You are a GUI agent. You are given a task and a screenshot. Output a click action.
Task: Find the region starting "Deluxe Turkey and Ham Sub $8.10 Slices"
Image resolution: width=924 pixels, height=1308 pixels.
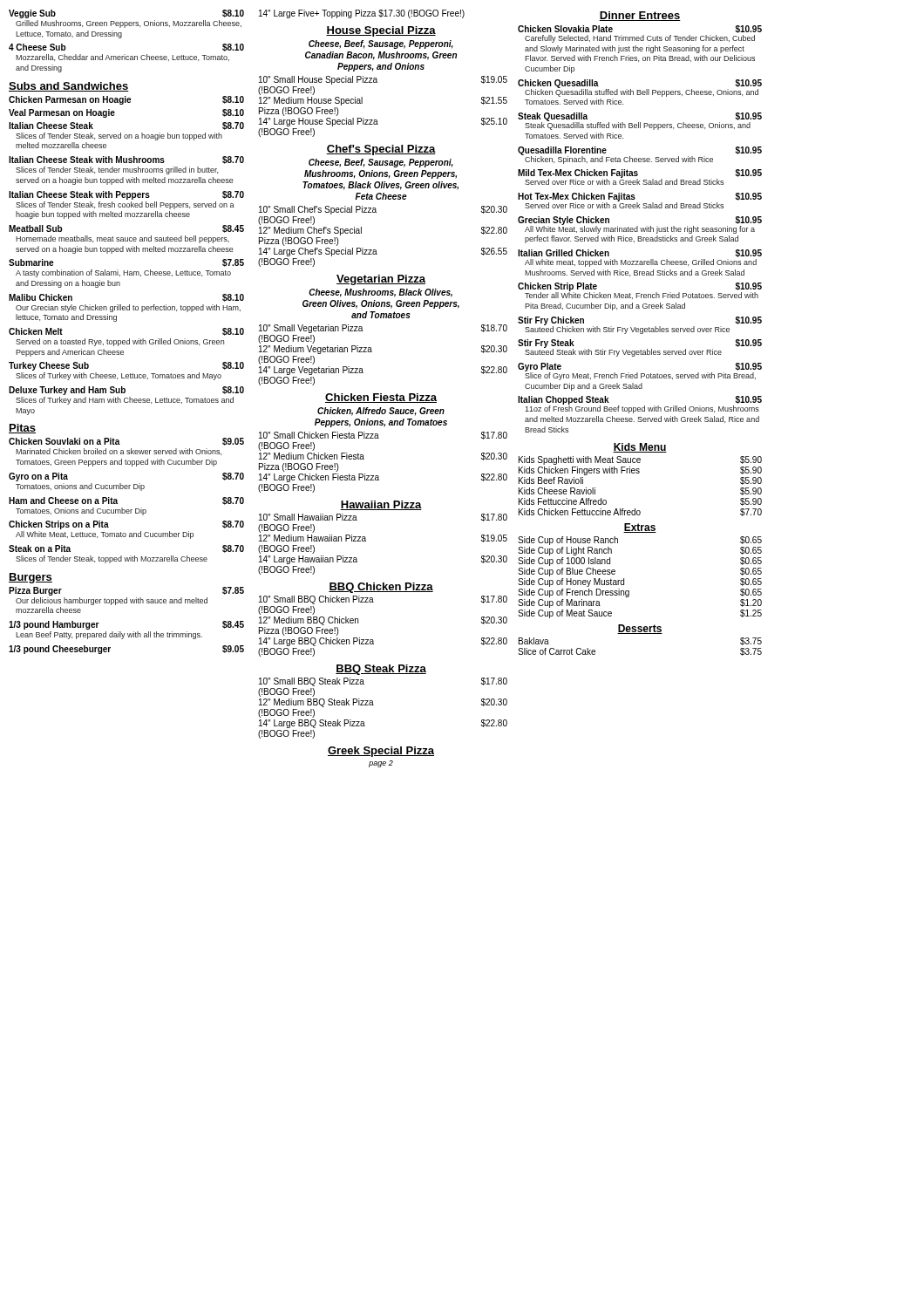126,401
